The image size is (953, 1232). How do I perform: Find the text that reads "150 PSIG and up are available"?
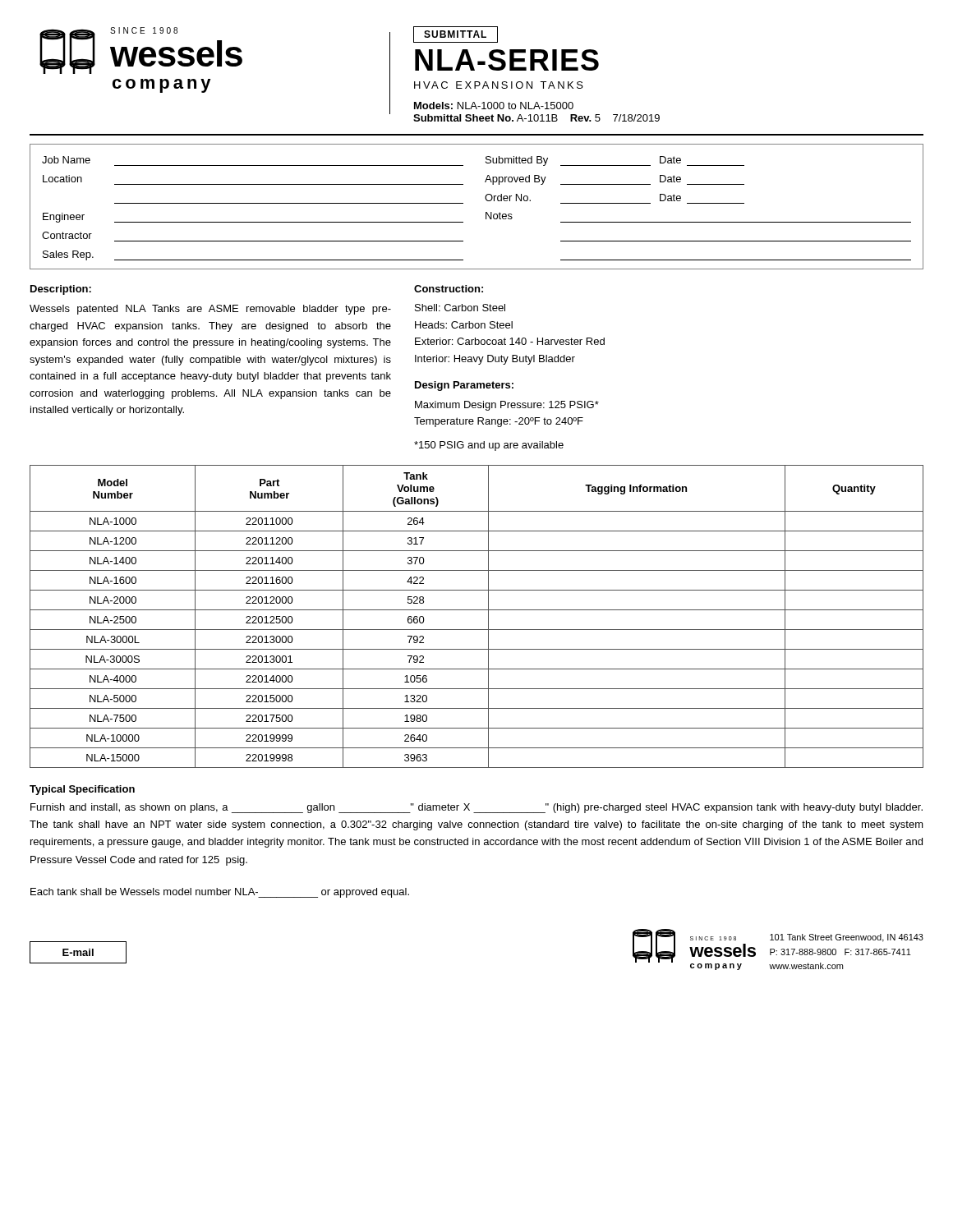pyautogui.click(x=489, y=445)
